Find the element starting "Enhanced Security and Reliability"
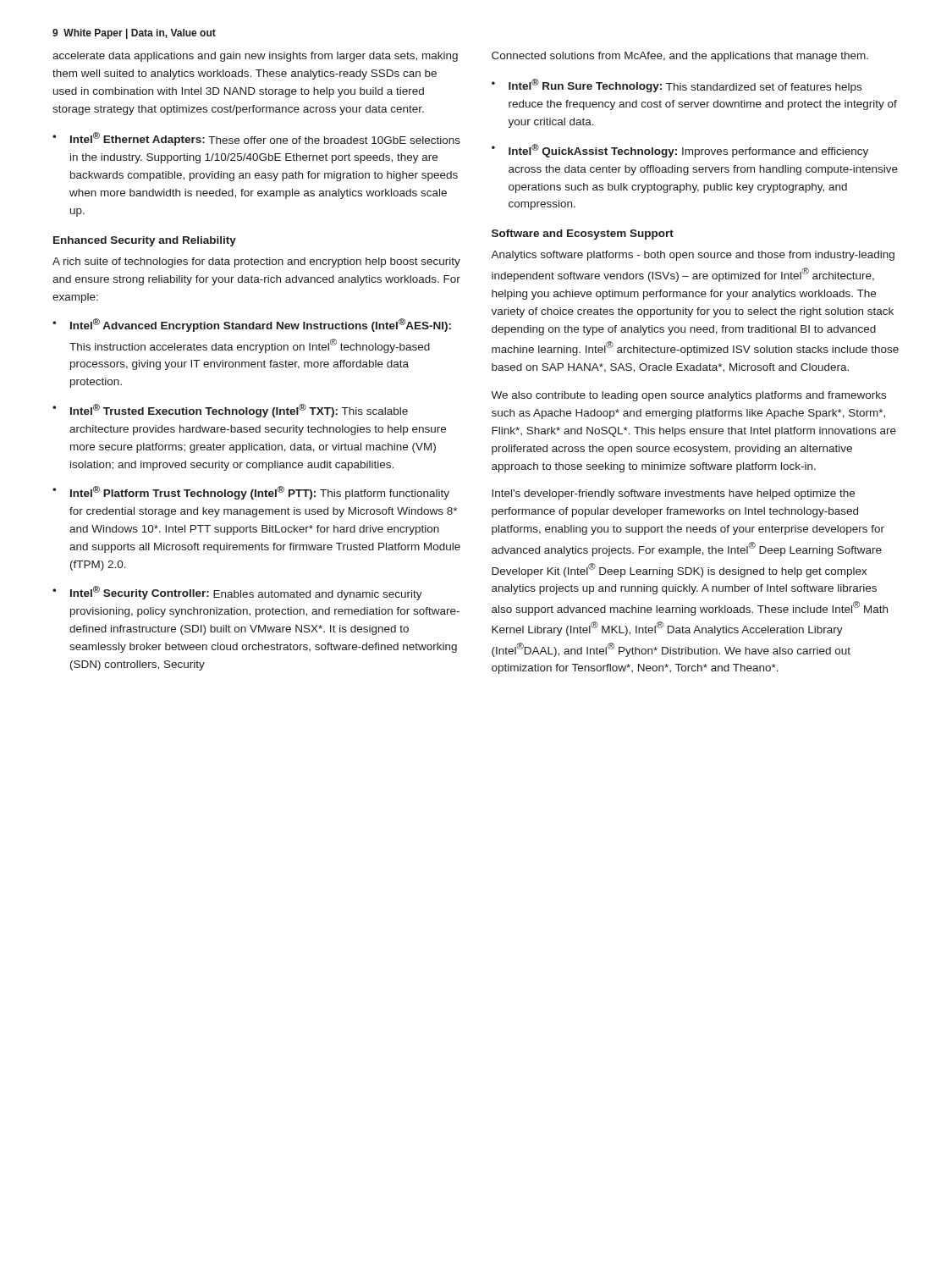This screenshot has width=952, height=1270. click(x=144, y=240)
